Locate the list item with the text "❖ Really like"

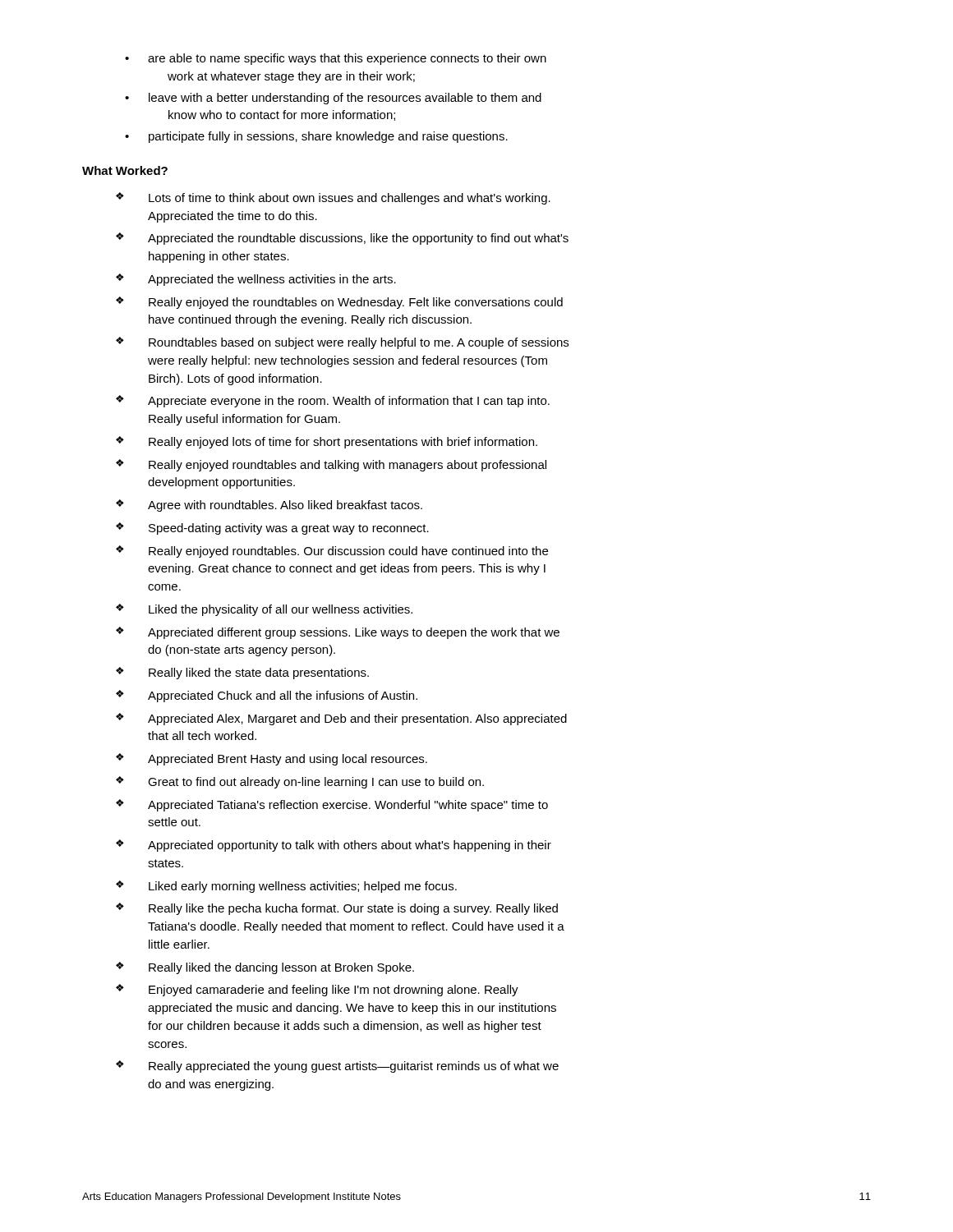click(340, 926)
